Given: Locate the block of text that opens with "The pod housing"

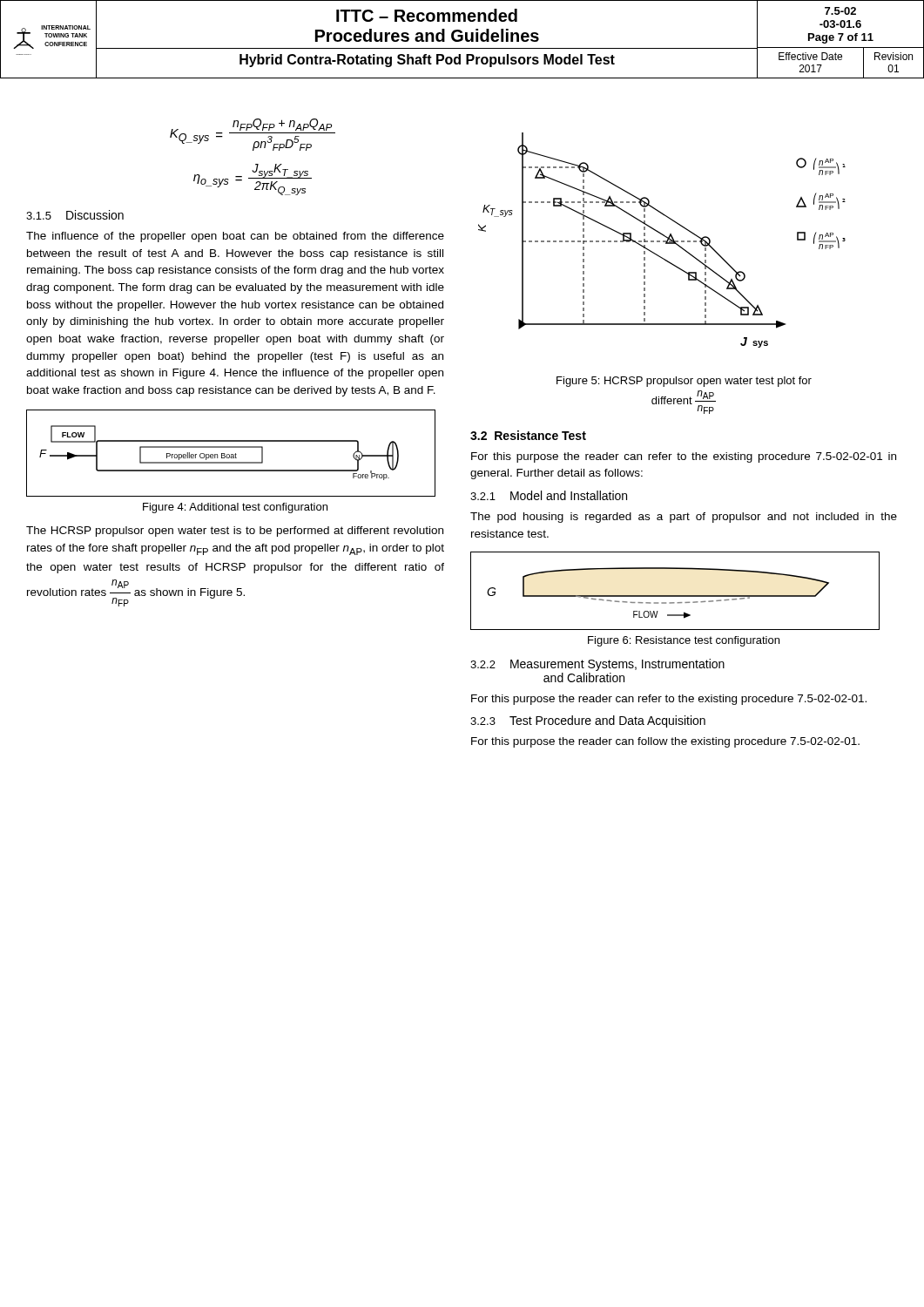Looking at the screenshot, I should [x=684, y=525].
